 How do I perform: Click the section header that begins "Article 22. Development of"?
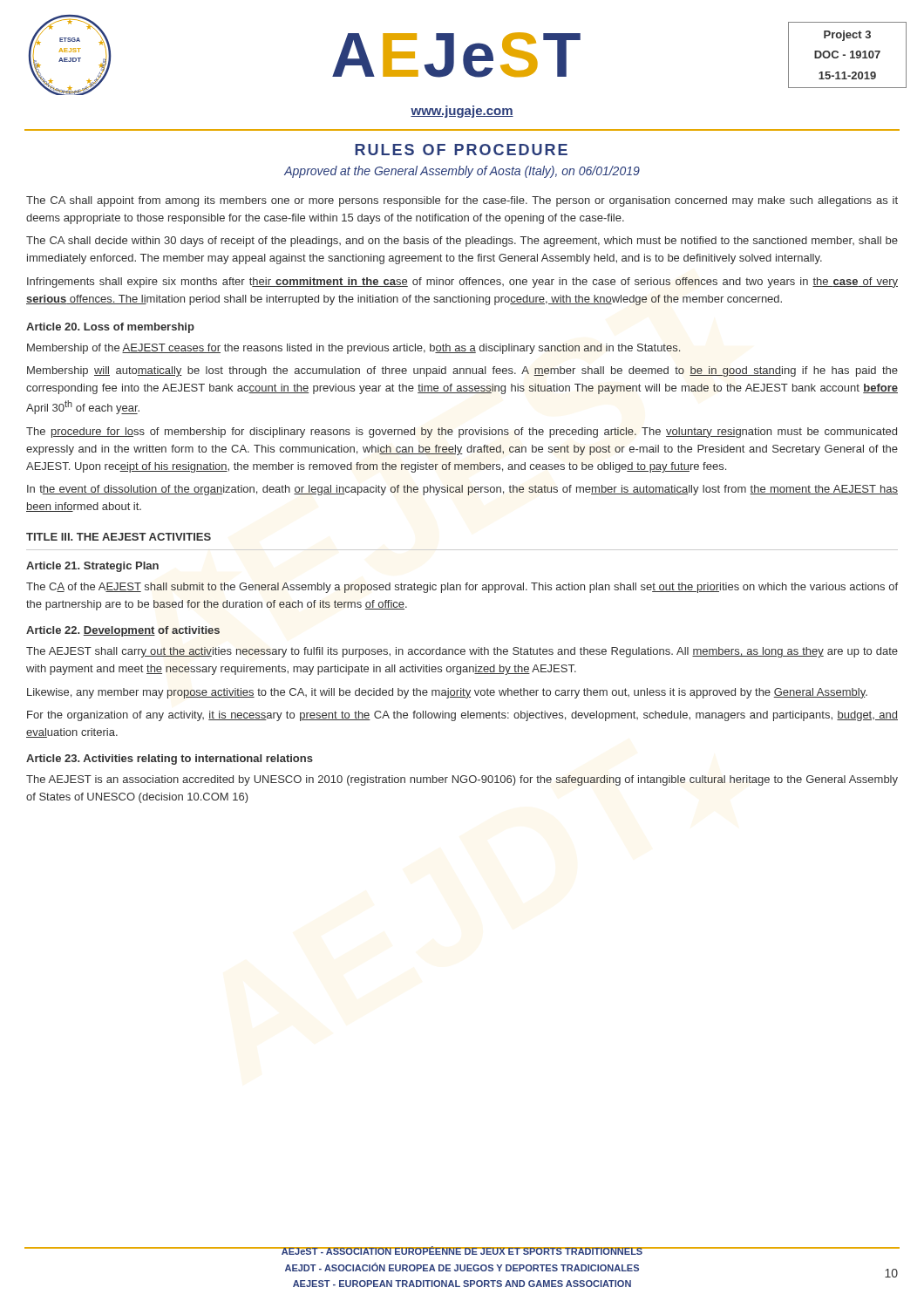tap(123, 630)
